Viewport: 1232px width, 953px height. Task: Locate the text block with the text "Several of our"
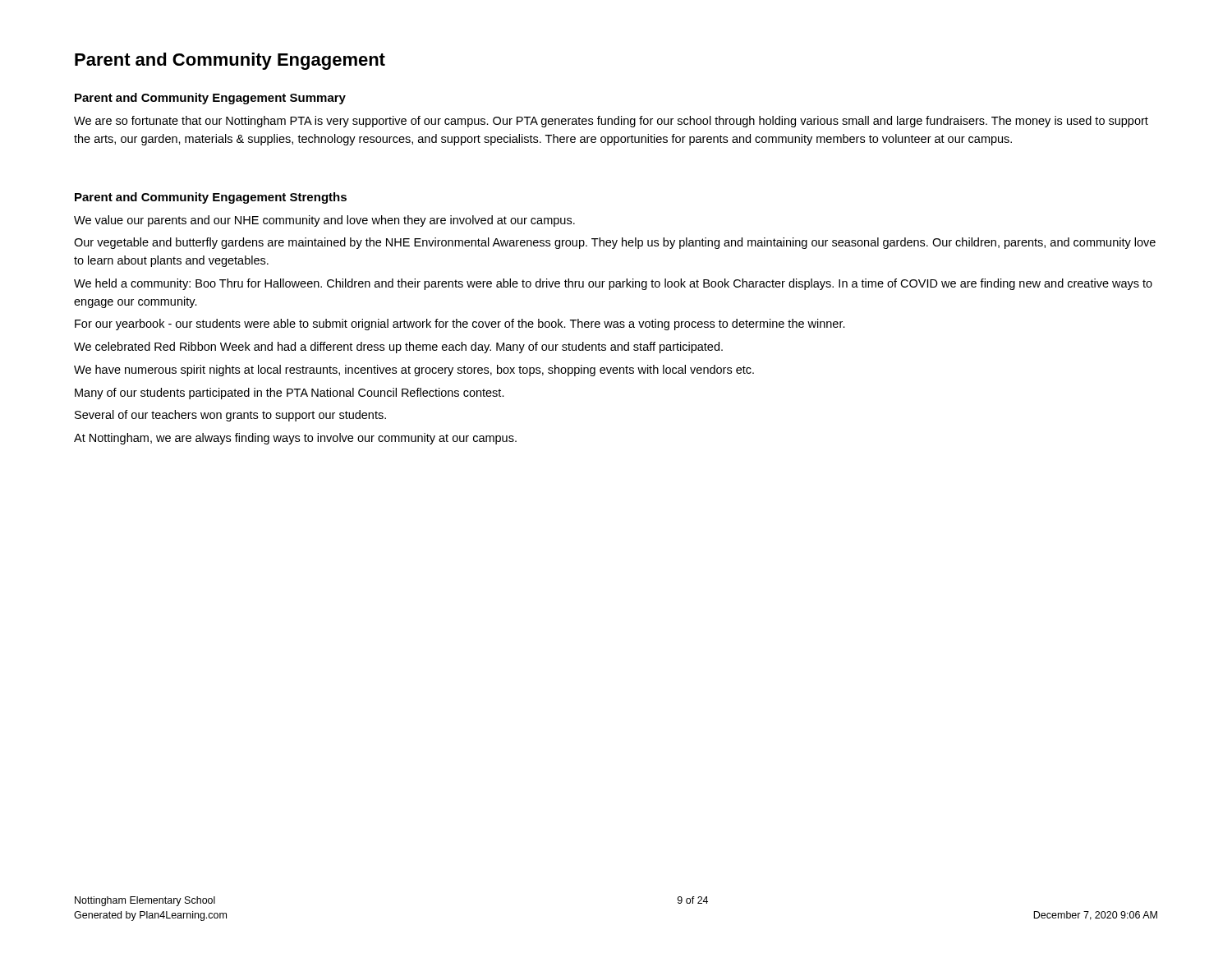click(231, 415)
